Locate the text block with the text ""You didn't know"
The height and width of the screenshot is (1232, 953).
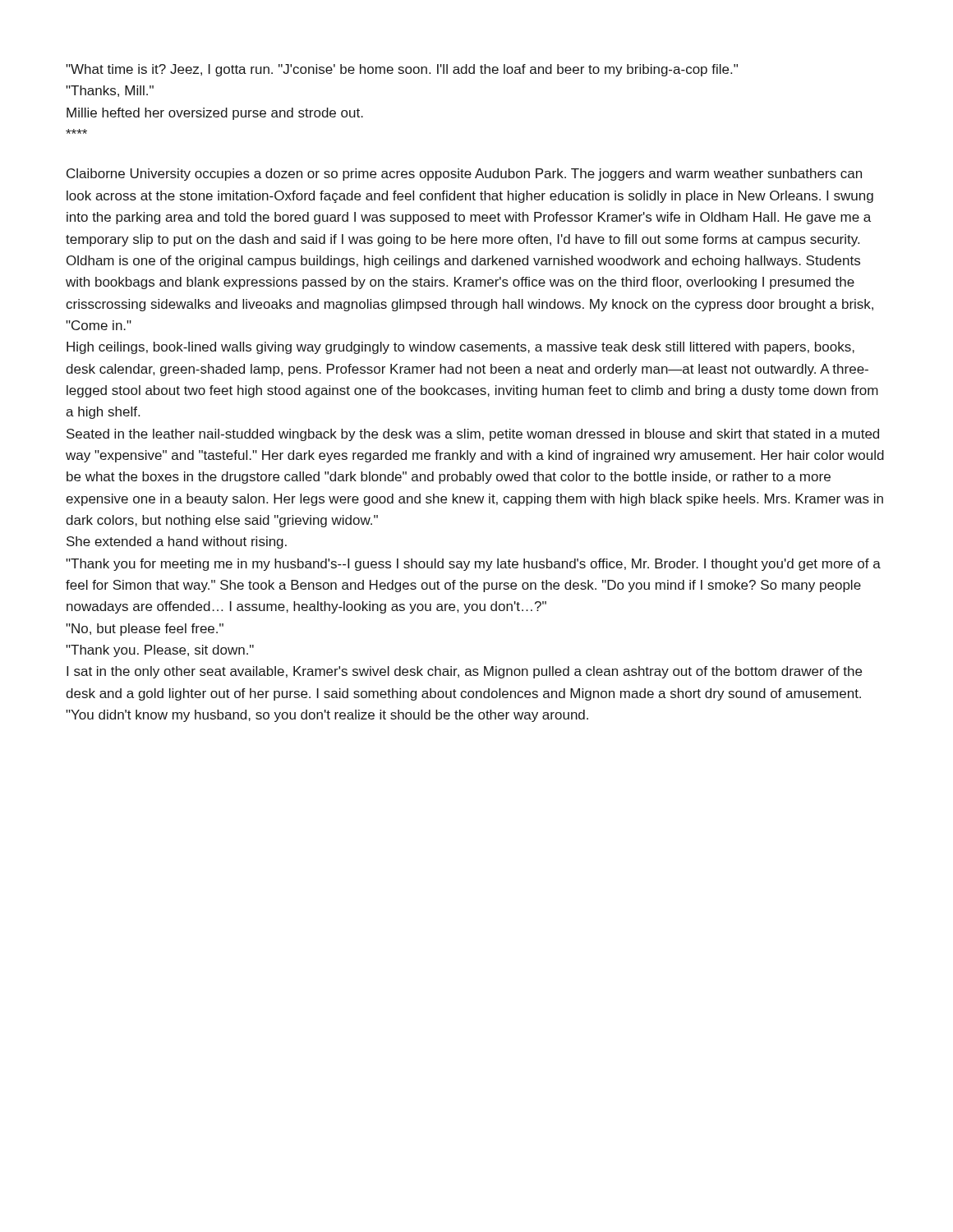tap(476, 716)
